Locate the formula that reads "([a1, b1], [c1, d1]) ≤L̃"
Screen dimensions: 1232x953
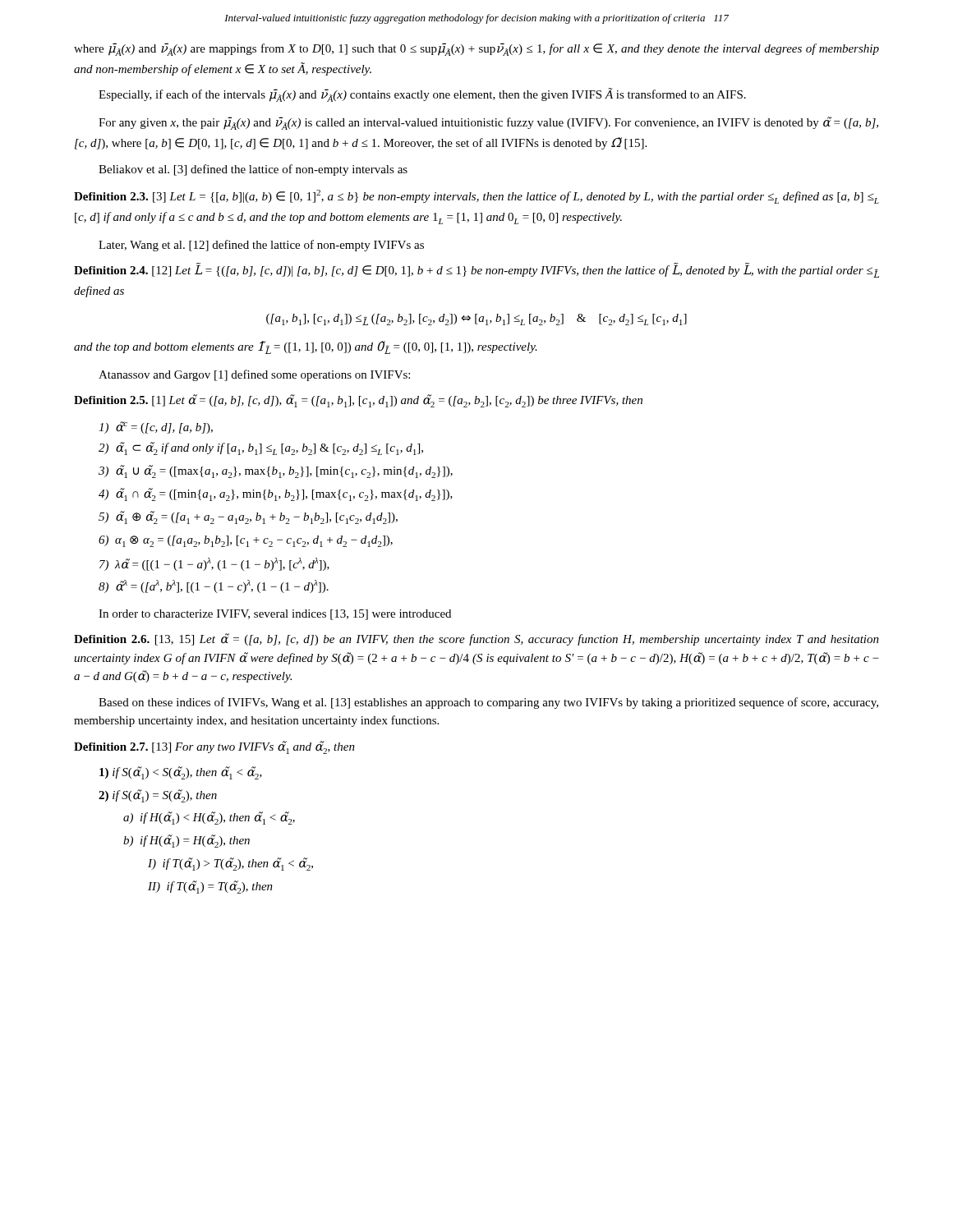click(x=476, y=319)
